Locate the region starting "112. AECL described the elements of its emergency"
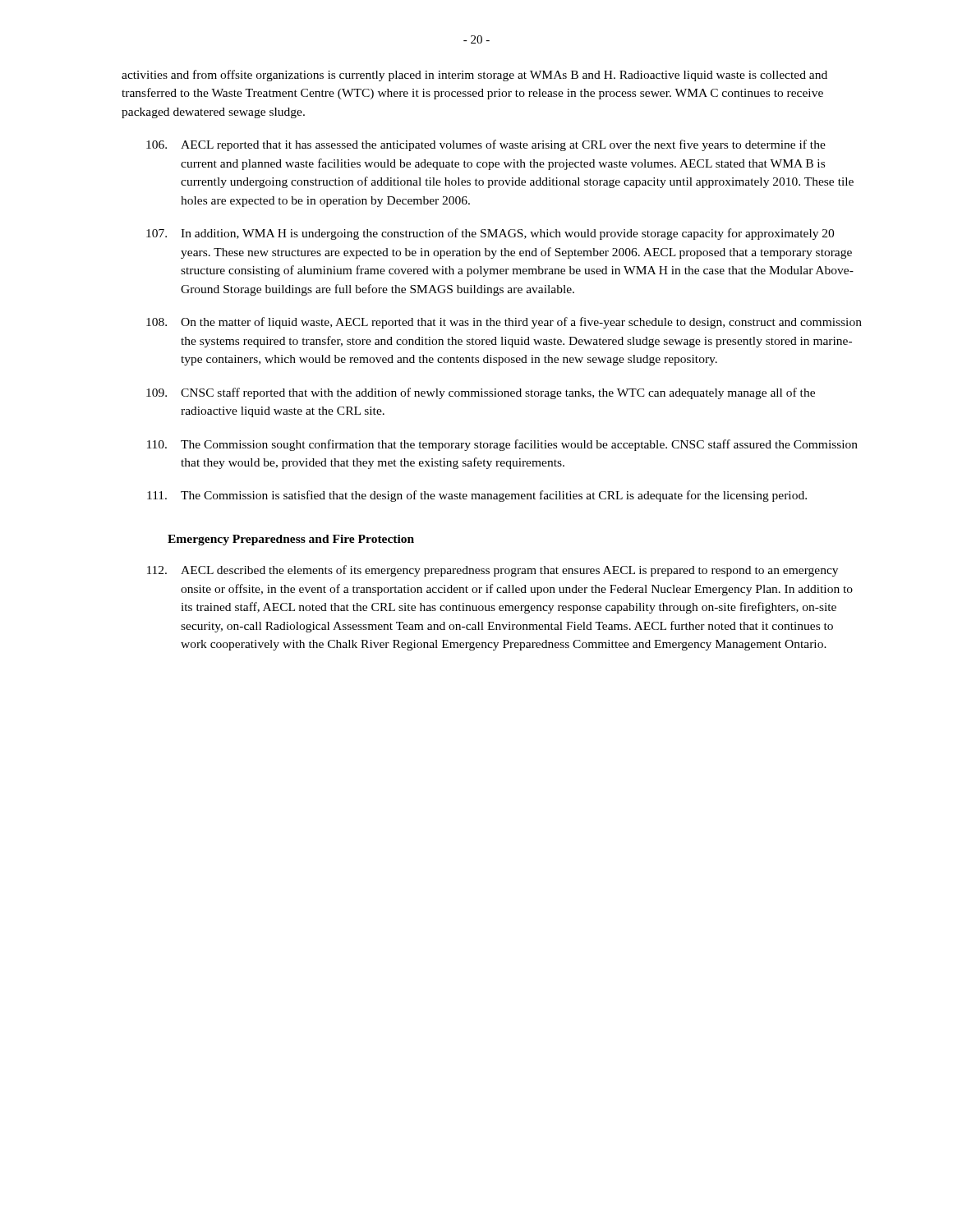 click(492, 607)
